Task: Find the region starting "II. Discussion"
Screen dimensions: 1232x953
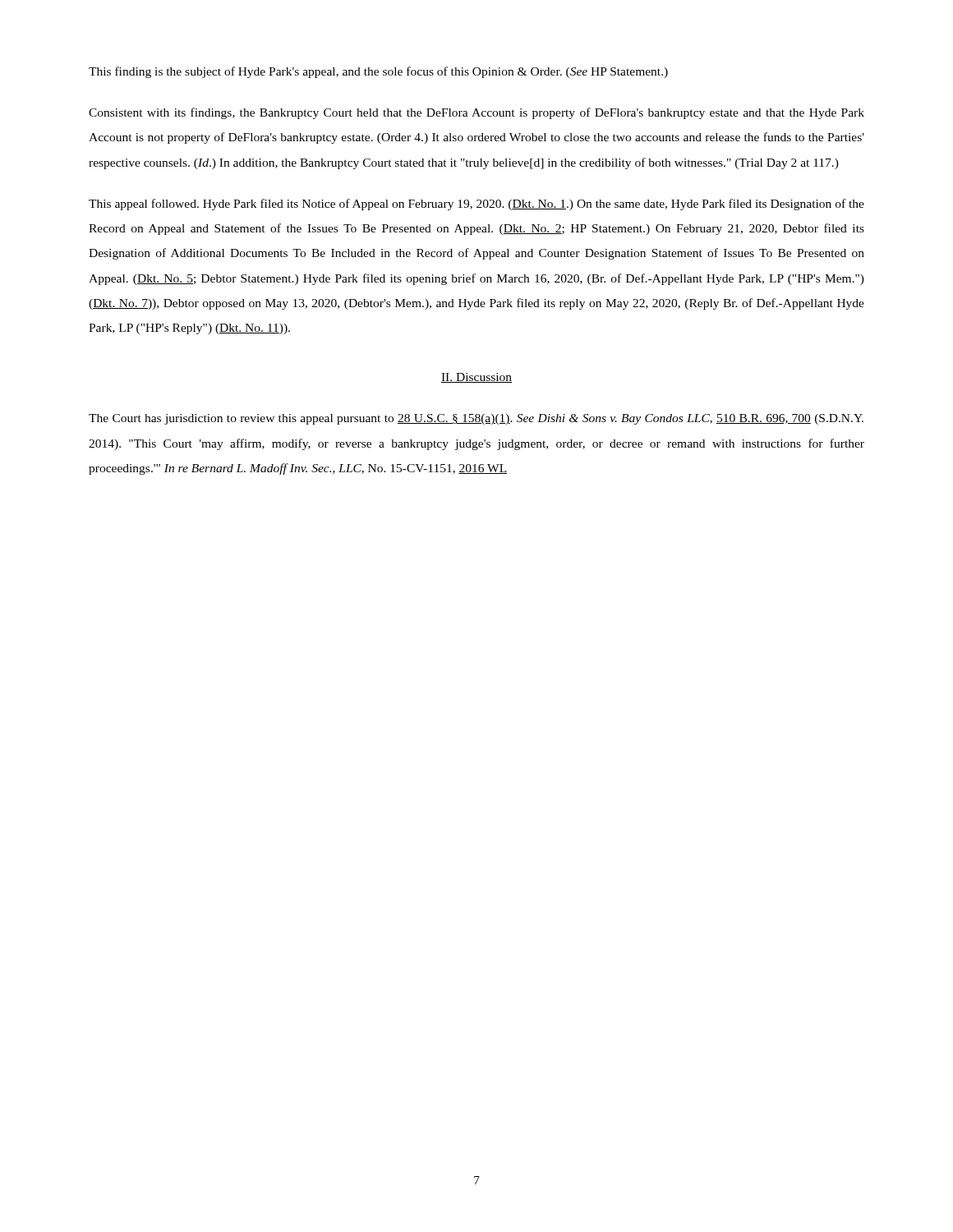Action: [x=476, y=377]
